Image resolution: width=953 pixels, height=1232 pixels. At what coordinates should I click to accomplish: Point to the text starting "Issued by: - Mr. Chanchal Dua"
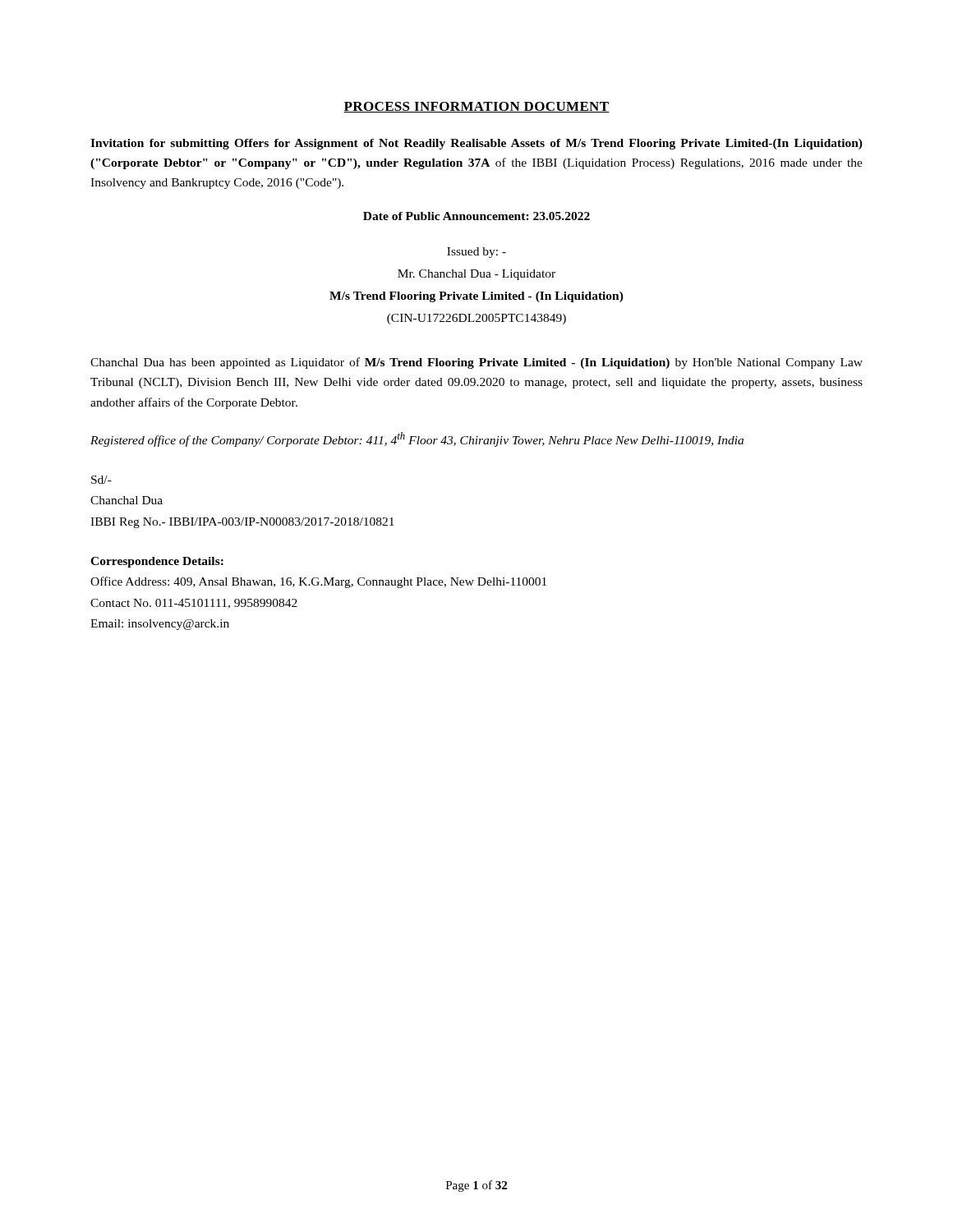point(476,284)
